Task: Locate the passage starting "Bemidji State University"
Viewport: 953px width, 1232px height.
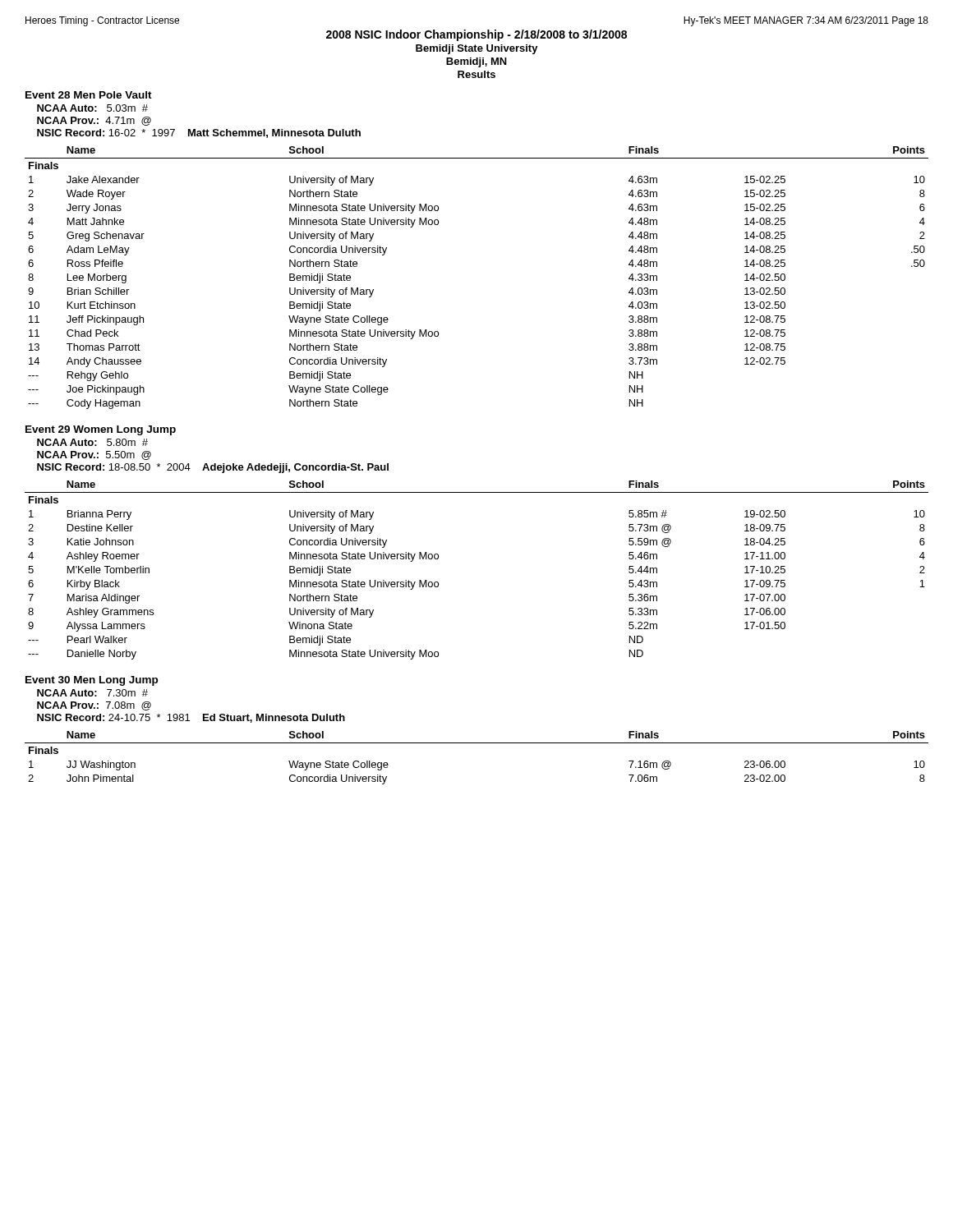Action: pos(476,48)
